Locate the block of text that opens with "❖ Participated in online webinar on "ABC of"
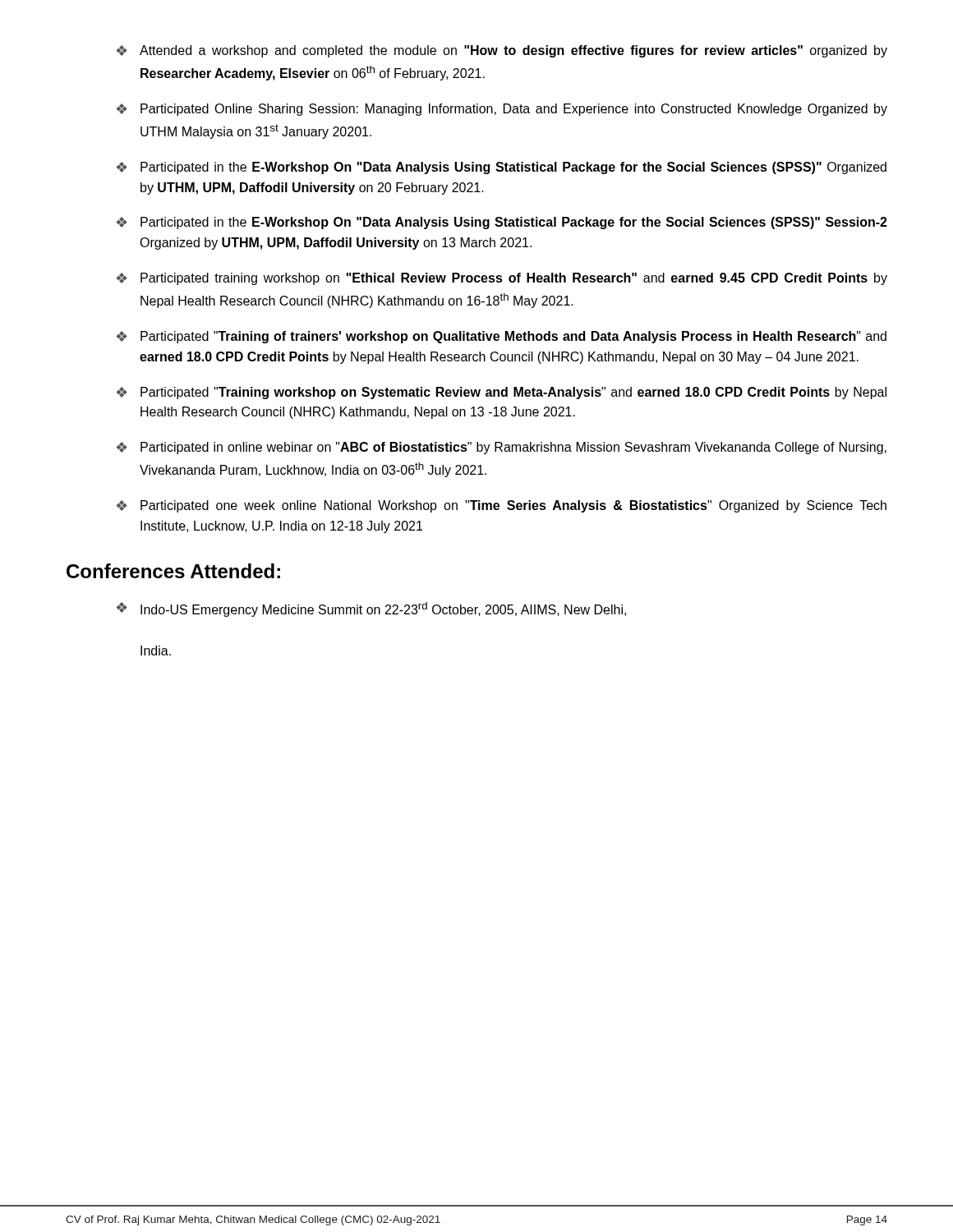953x1232 pixels. pos(501,460)
